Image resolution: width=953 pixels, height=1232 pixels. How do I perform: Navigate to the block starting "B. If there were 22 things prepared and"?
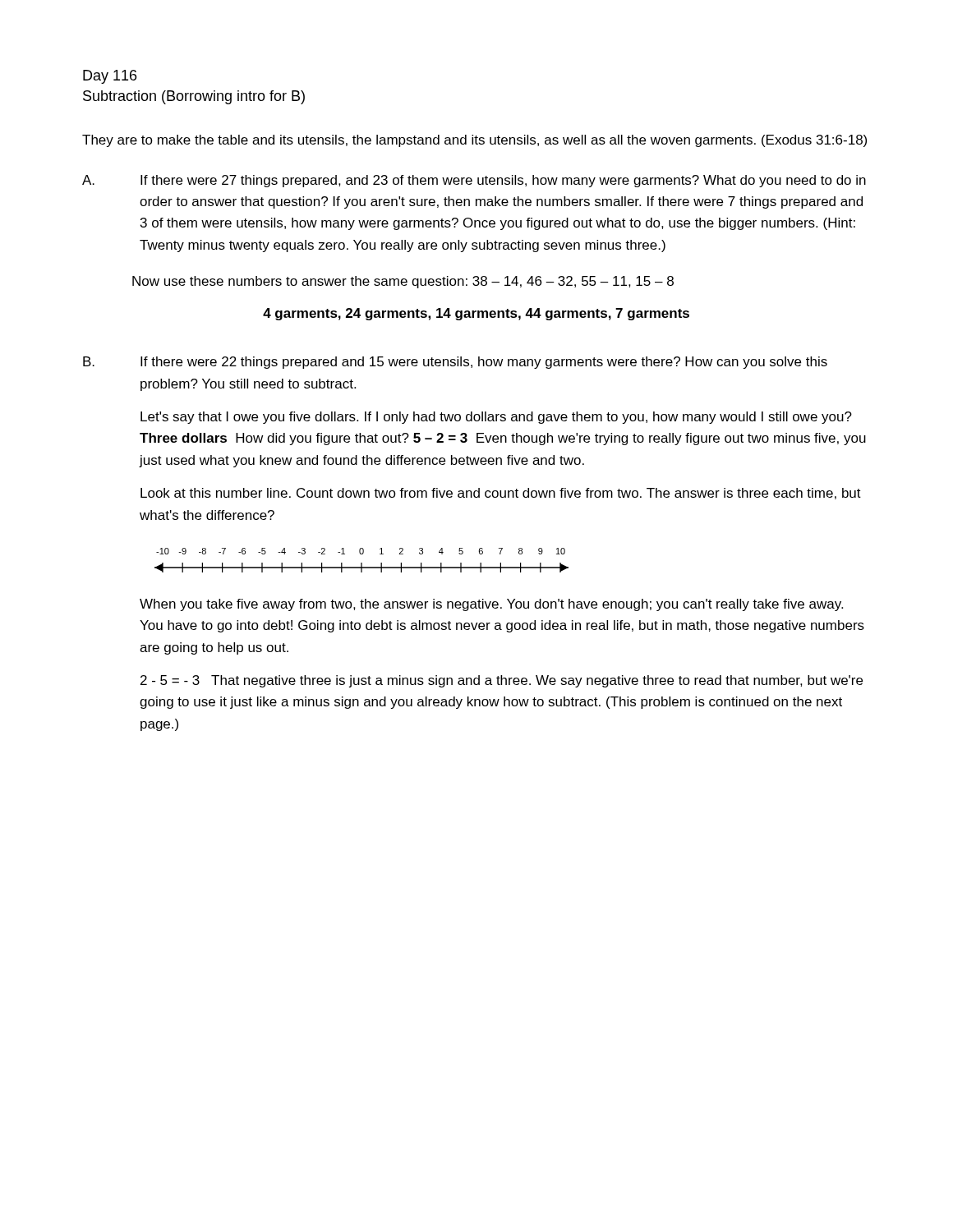[476, 543]
